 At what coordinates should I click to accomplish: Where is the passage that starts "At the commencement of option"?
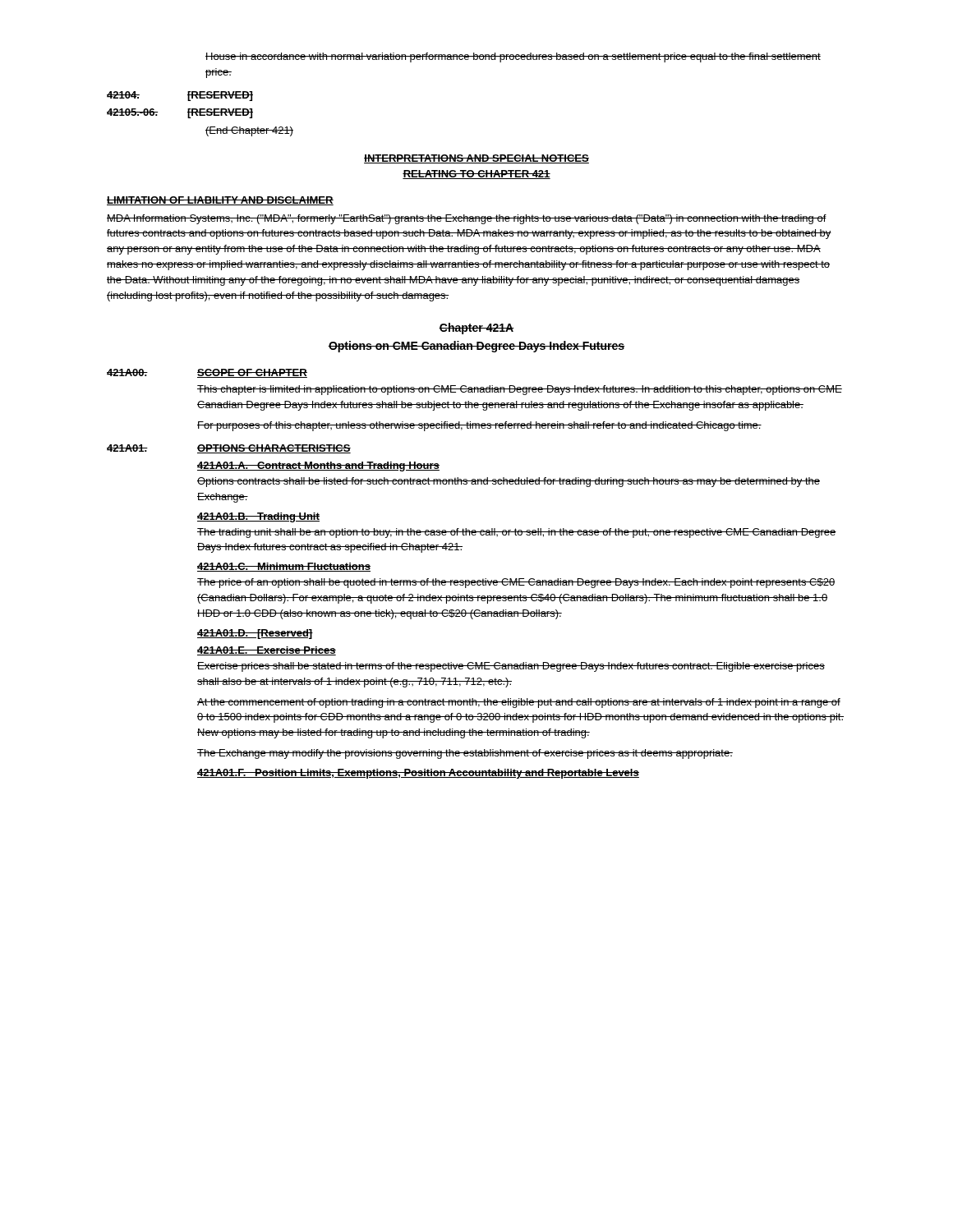point(522,718)
